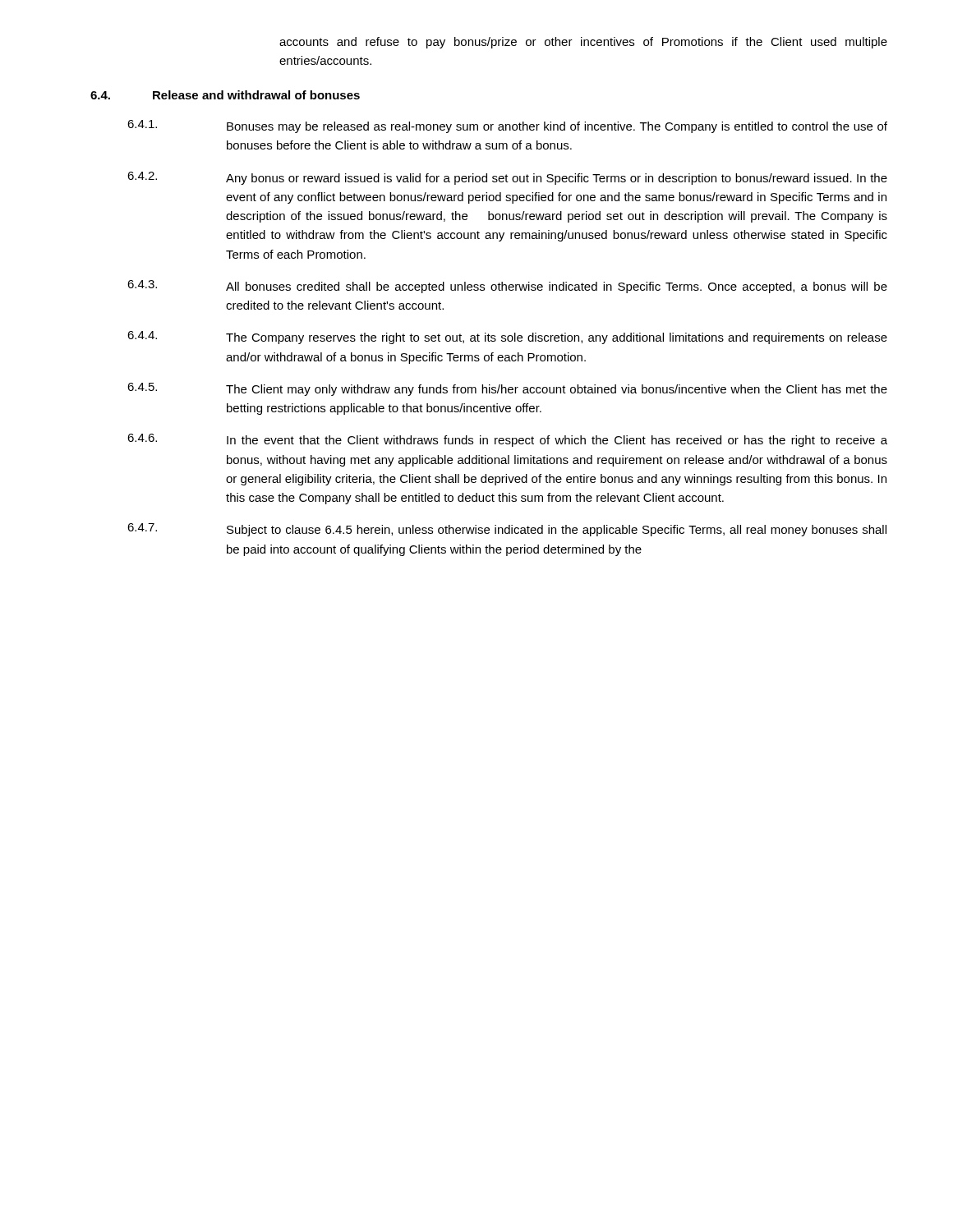Find the list item that reads "6.4.4. The Company reserves the"
Viewport: 953px width, 1232px height.
489,347
